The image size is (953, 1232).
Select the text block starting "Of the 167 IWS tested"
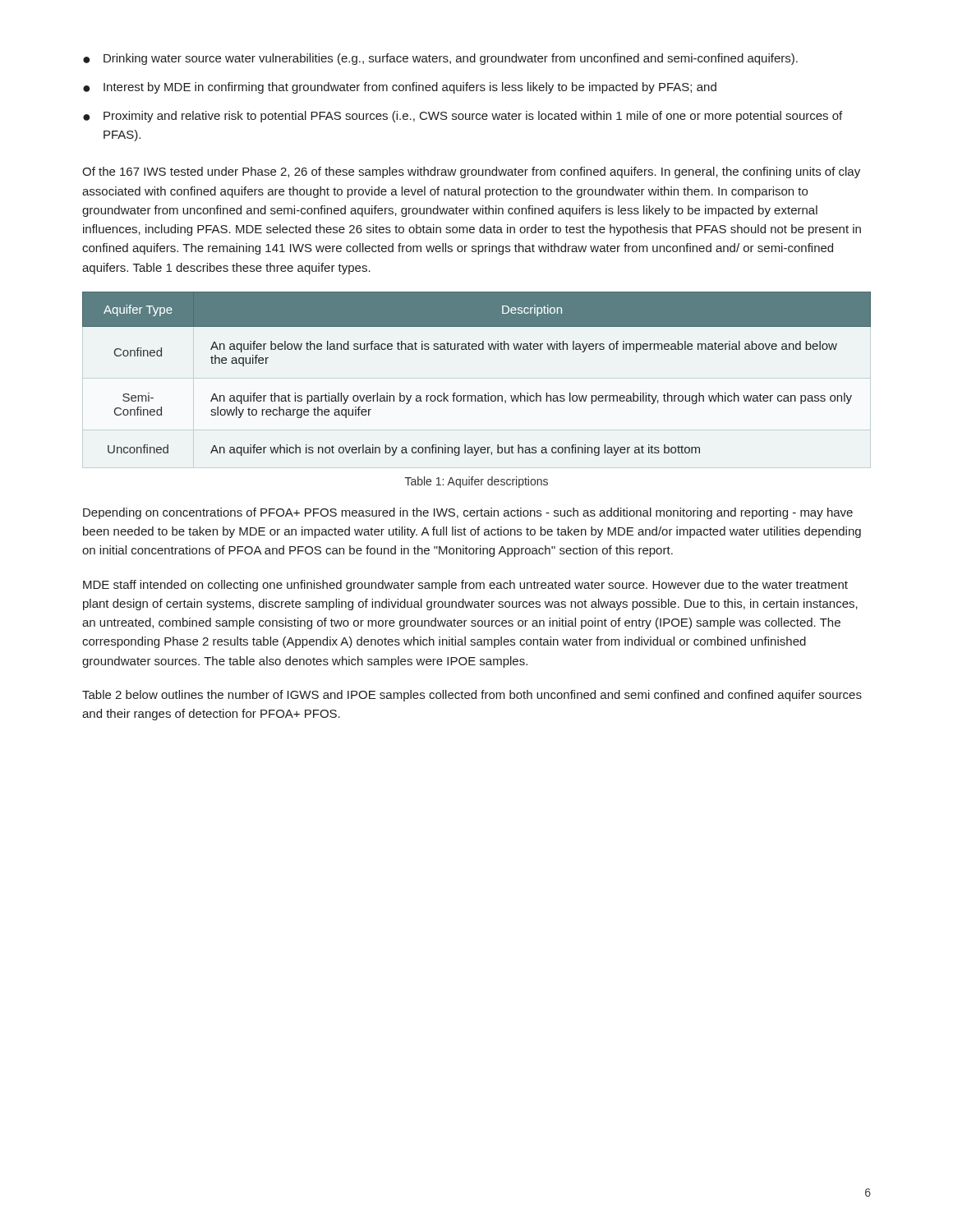click(472, 219)
